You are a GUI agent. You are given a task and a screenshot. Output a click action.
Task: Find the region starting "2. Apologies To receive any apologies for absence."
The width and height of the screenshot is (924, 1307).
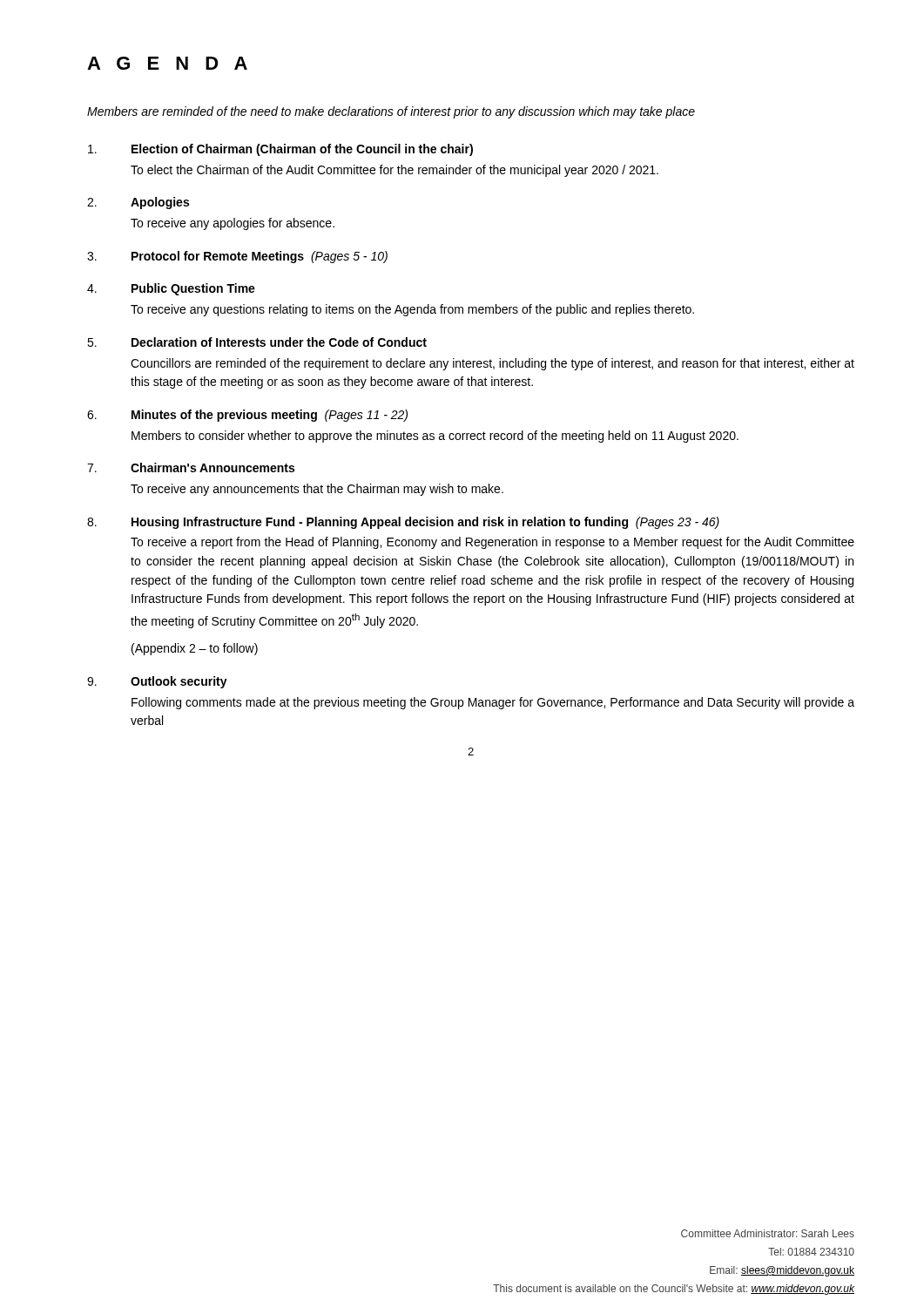tap(138, 203)
